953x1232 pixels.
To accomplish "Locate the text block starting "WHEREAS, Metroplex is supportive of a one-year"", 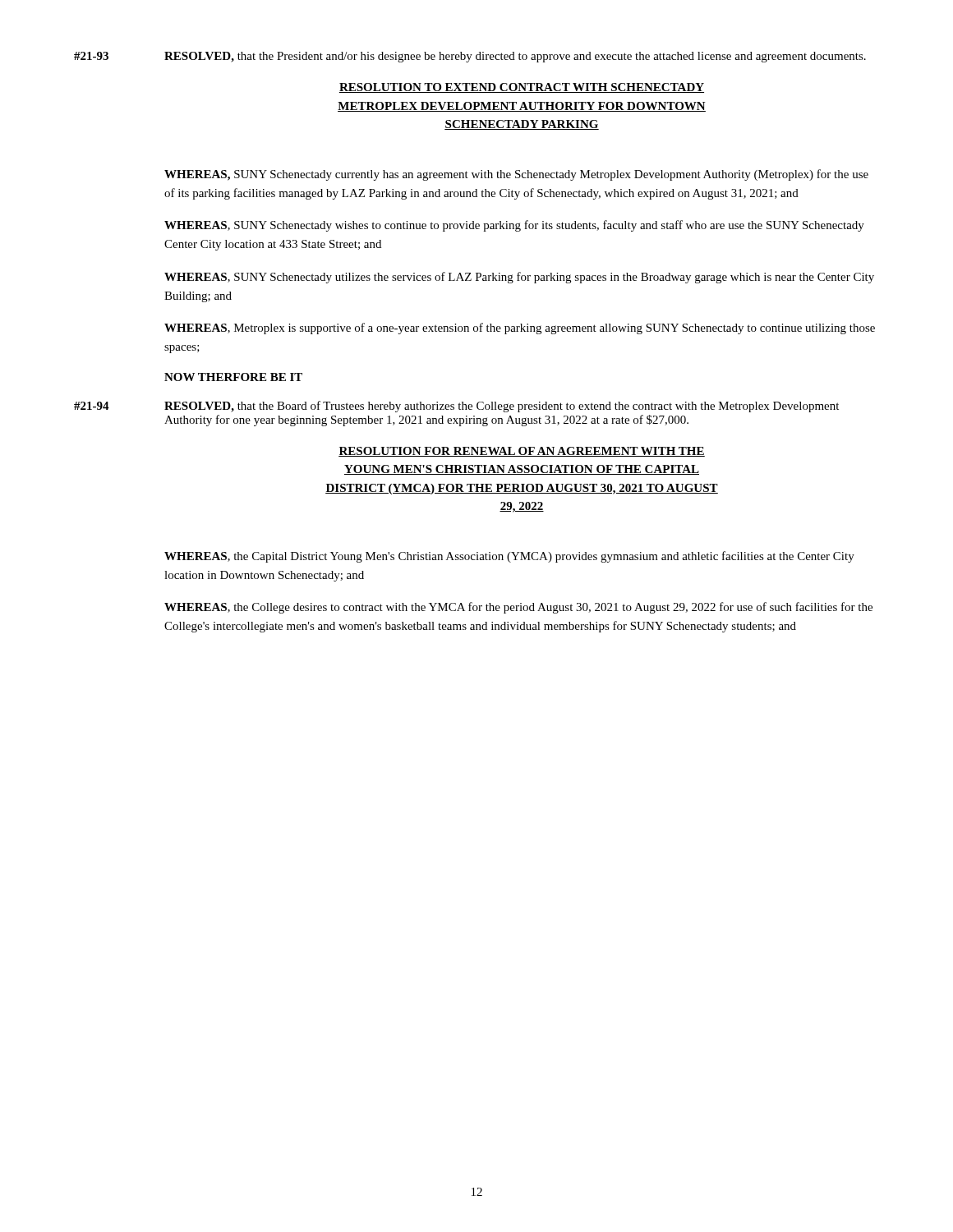I will [520, 337].
